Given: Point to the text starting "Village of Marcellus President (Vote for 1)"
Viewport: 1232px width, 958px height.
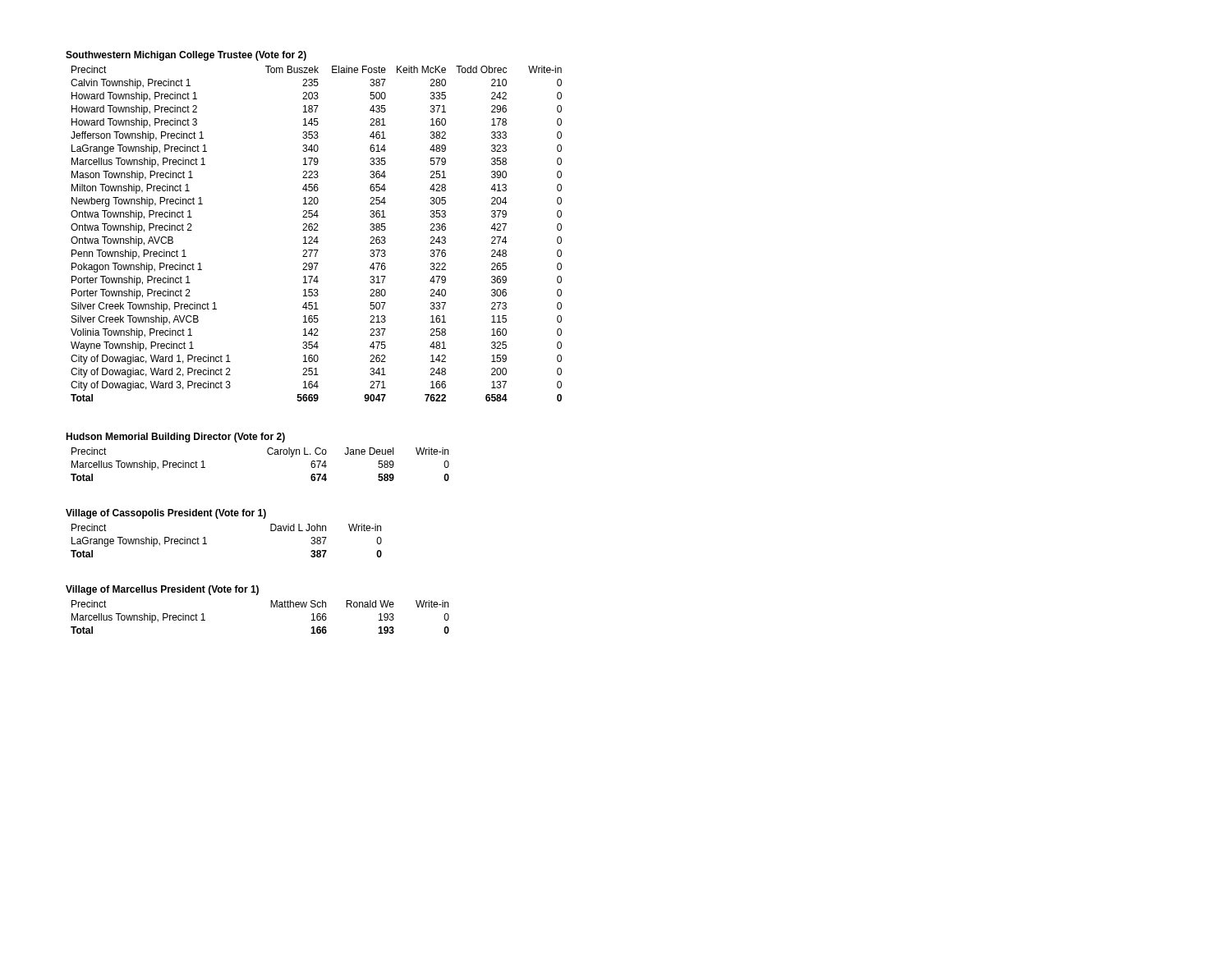Looking at the screenshot, I should click(162, 589).
